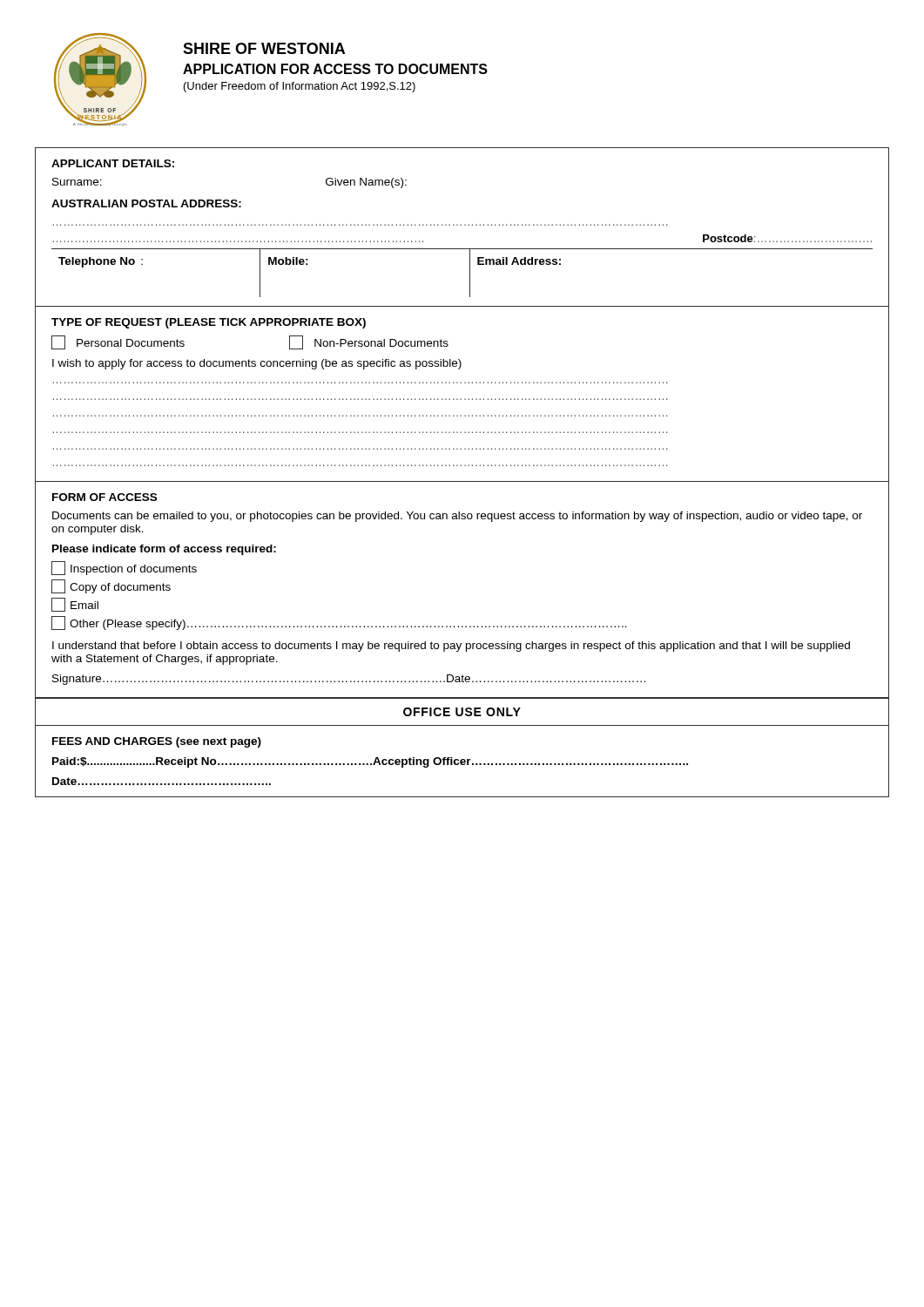Locate the text starting "TYPE OF REQUEST (PLEASE"
Screen dimensions: 1307x924
[209, 322]
